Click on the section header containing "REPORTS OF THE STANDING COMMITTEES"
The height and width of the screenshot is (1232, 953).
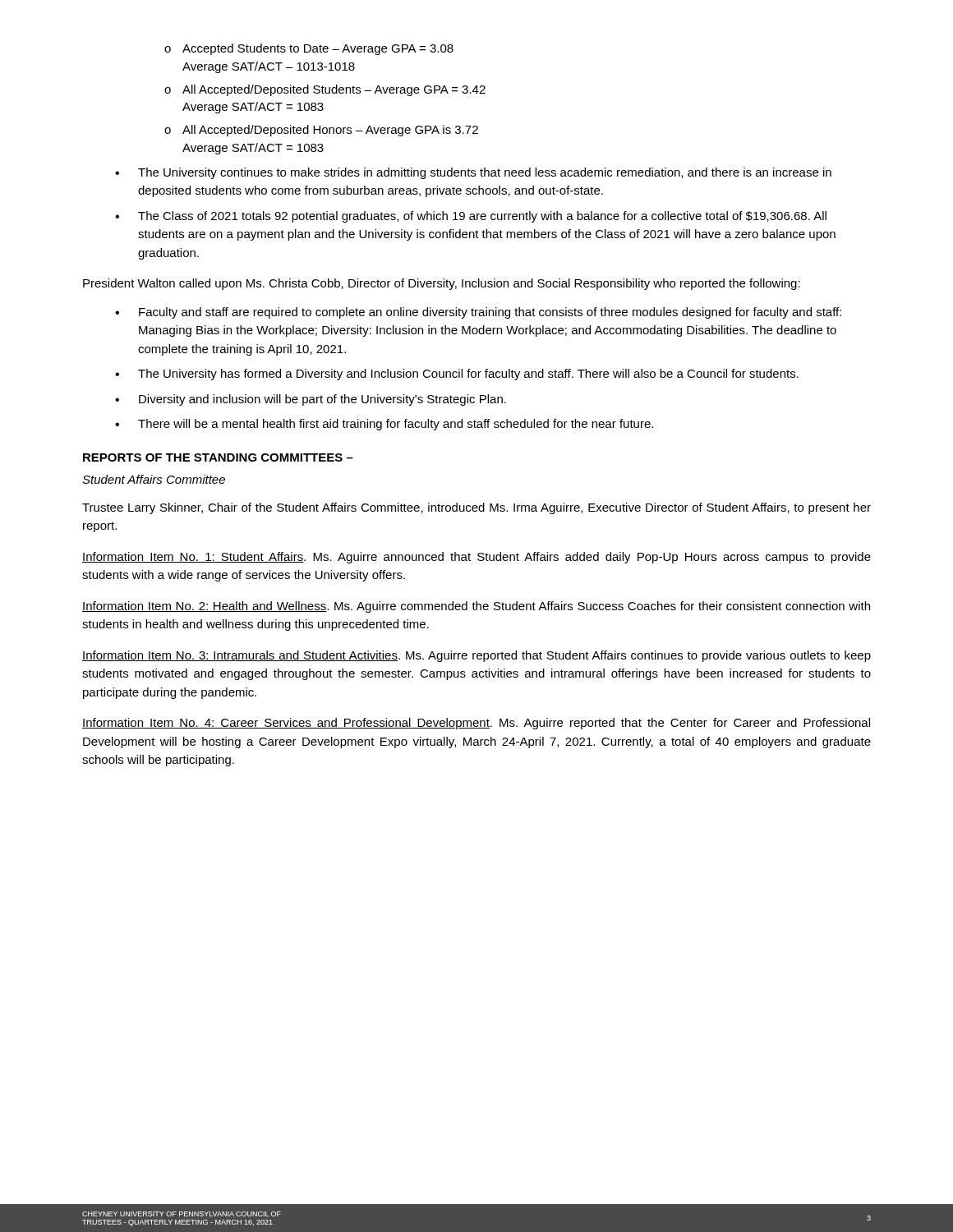(x=218, y=457)
